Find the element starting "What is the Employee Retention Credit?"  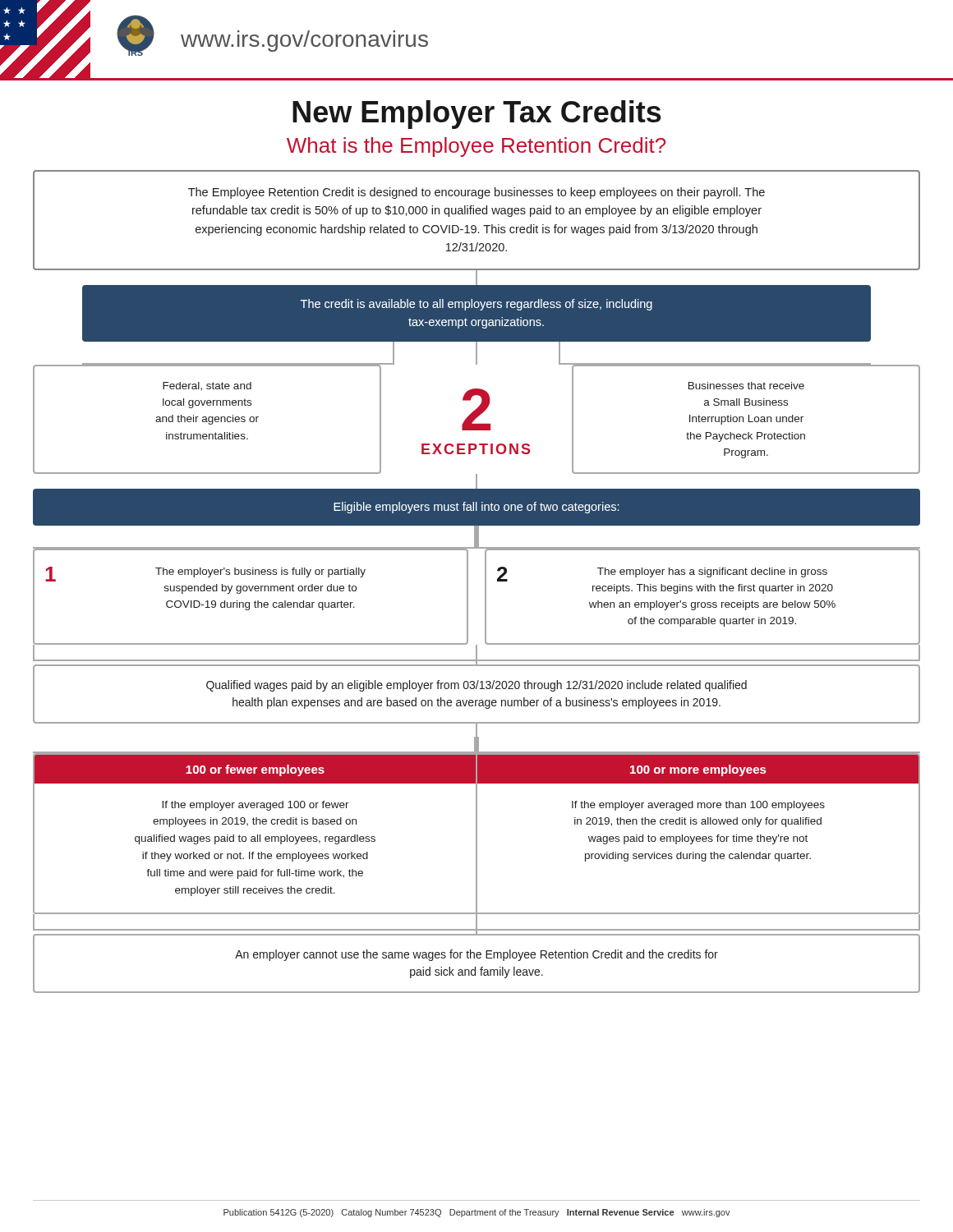(476, 145)
